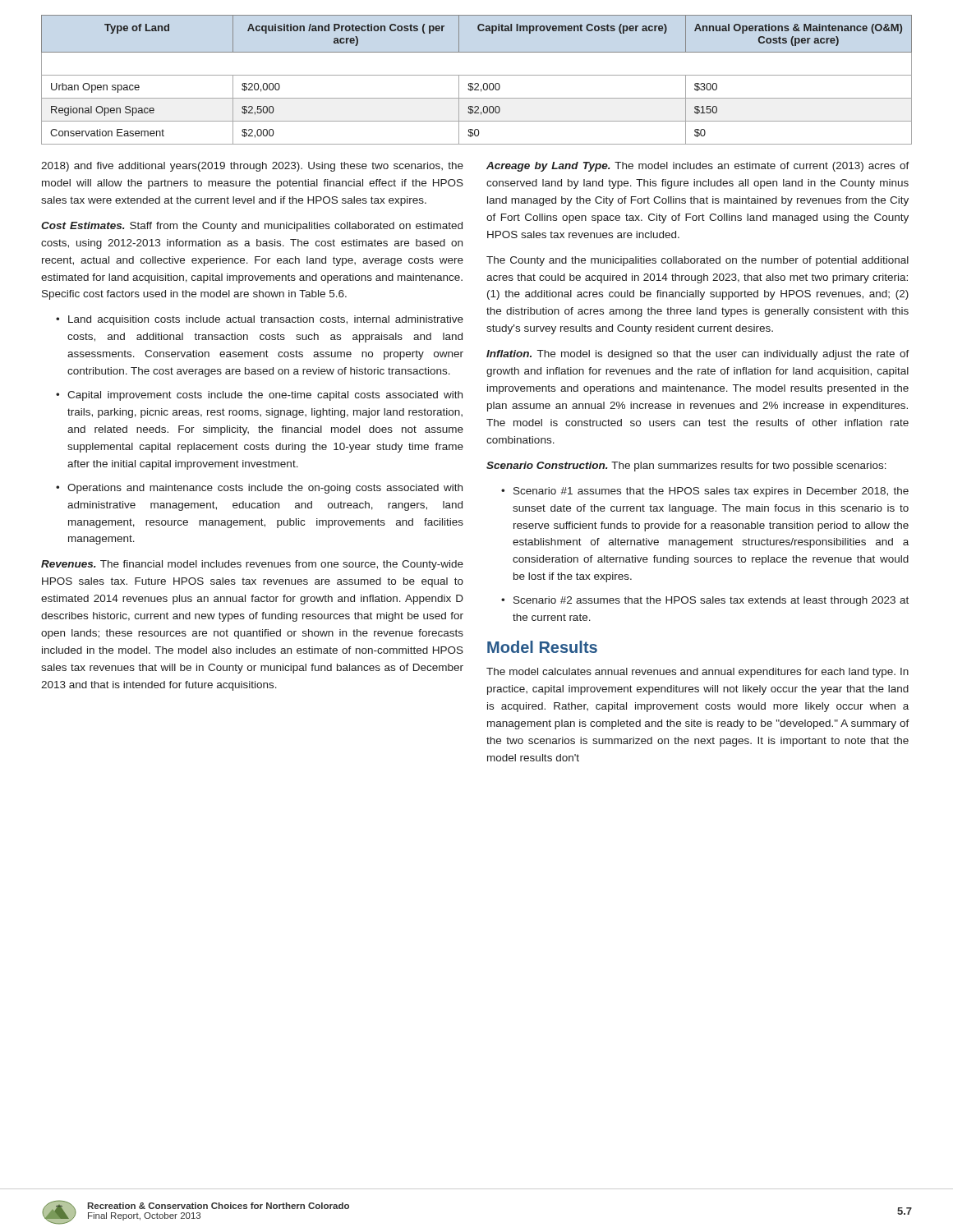
Task: Point to the block starting "Capital improvement costs"
Action: pyautogui.click(x=265, y=429)
